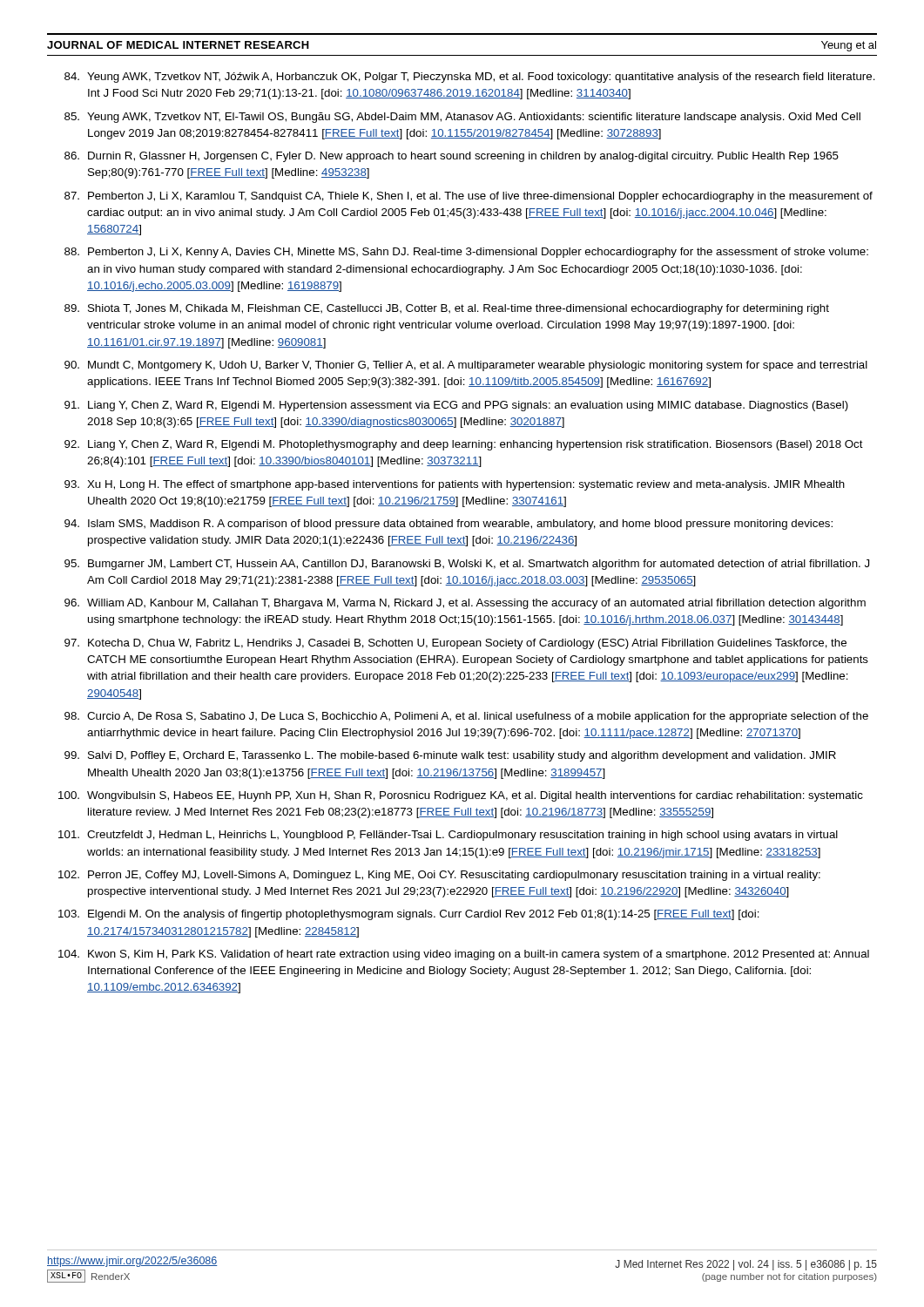Locate the block of text that opens with "96. William AD, Kanbour"
The image size is (924, 1307).
pos(462,611)
